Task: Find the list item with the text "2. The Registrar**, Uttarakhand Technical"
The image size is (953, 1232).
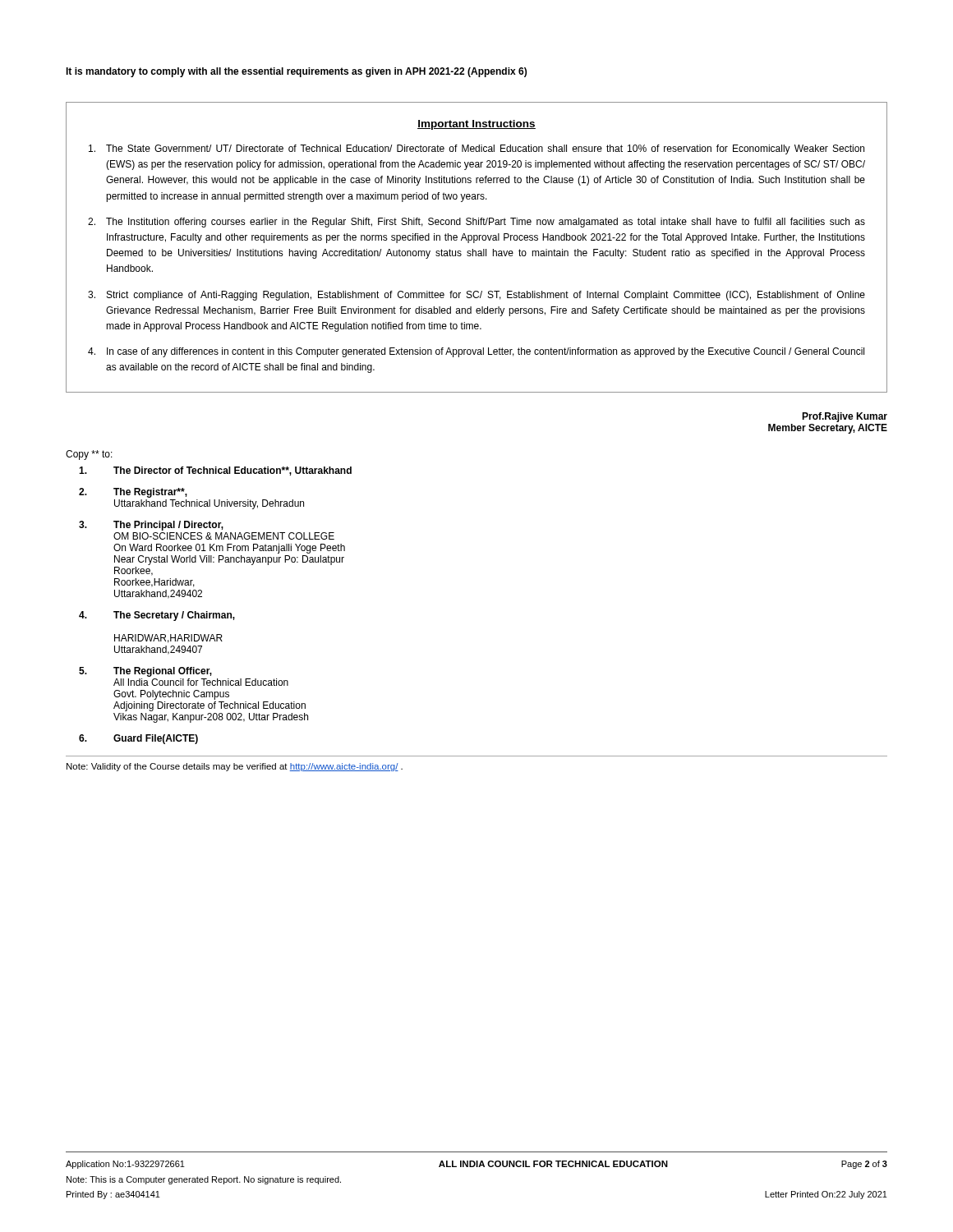Action: pyautogui.click(x=185, y=498)
